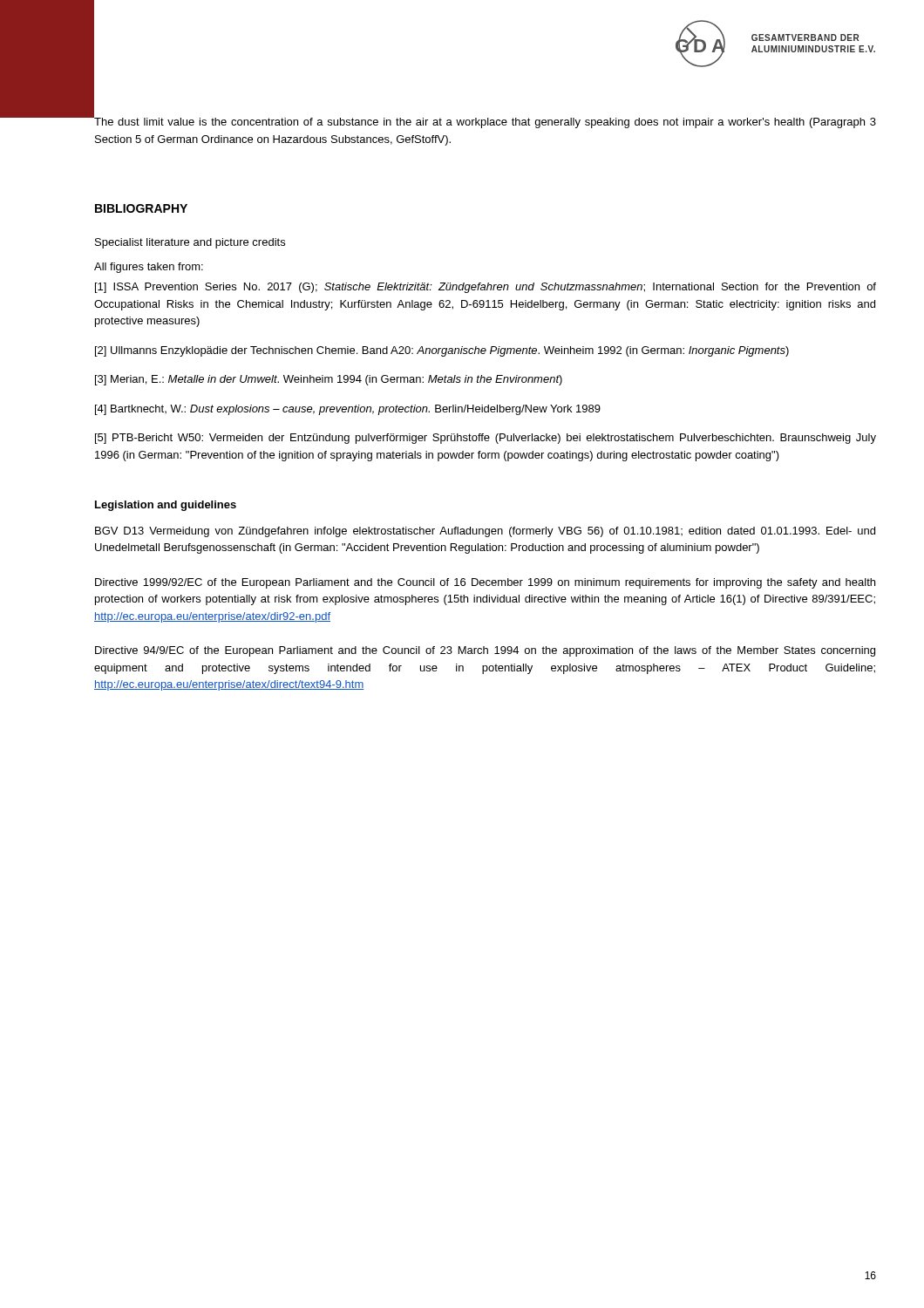Click on the text block that says "Directive 1999/92/EC of the"
Viewport: 924px width, 1308px height.
point(485,599)
